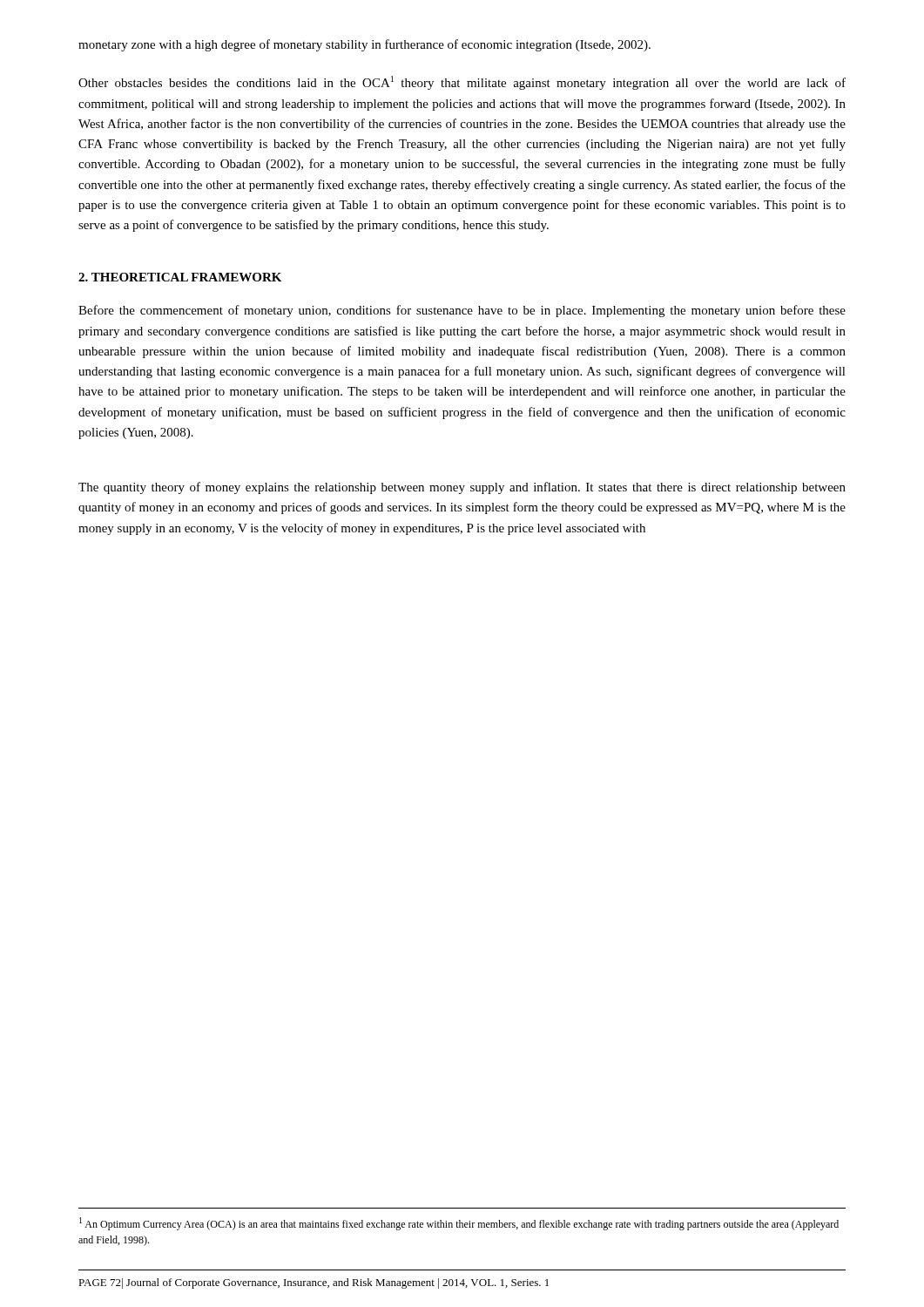Image resolution: width=924 pixels, height=1307 pixels.
Task: Find the block on this page that starts "monetary zone with a high"
Action: click(x=365, y=44)
